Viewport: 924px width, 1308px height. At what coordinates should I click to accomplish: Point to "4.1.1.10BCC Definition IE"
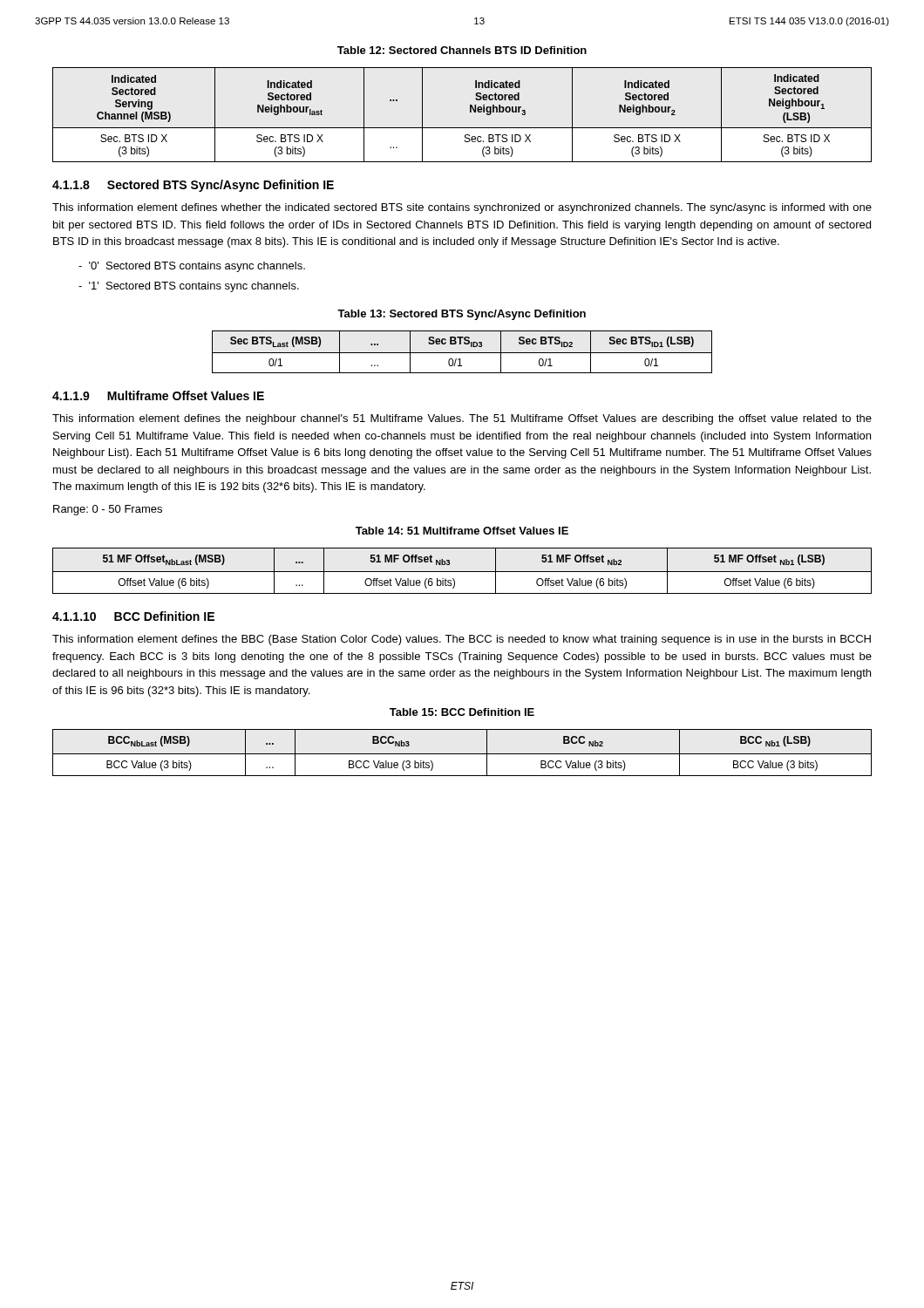pos(134,617)
